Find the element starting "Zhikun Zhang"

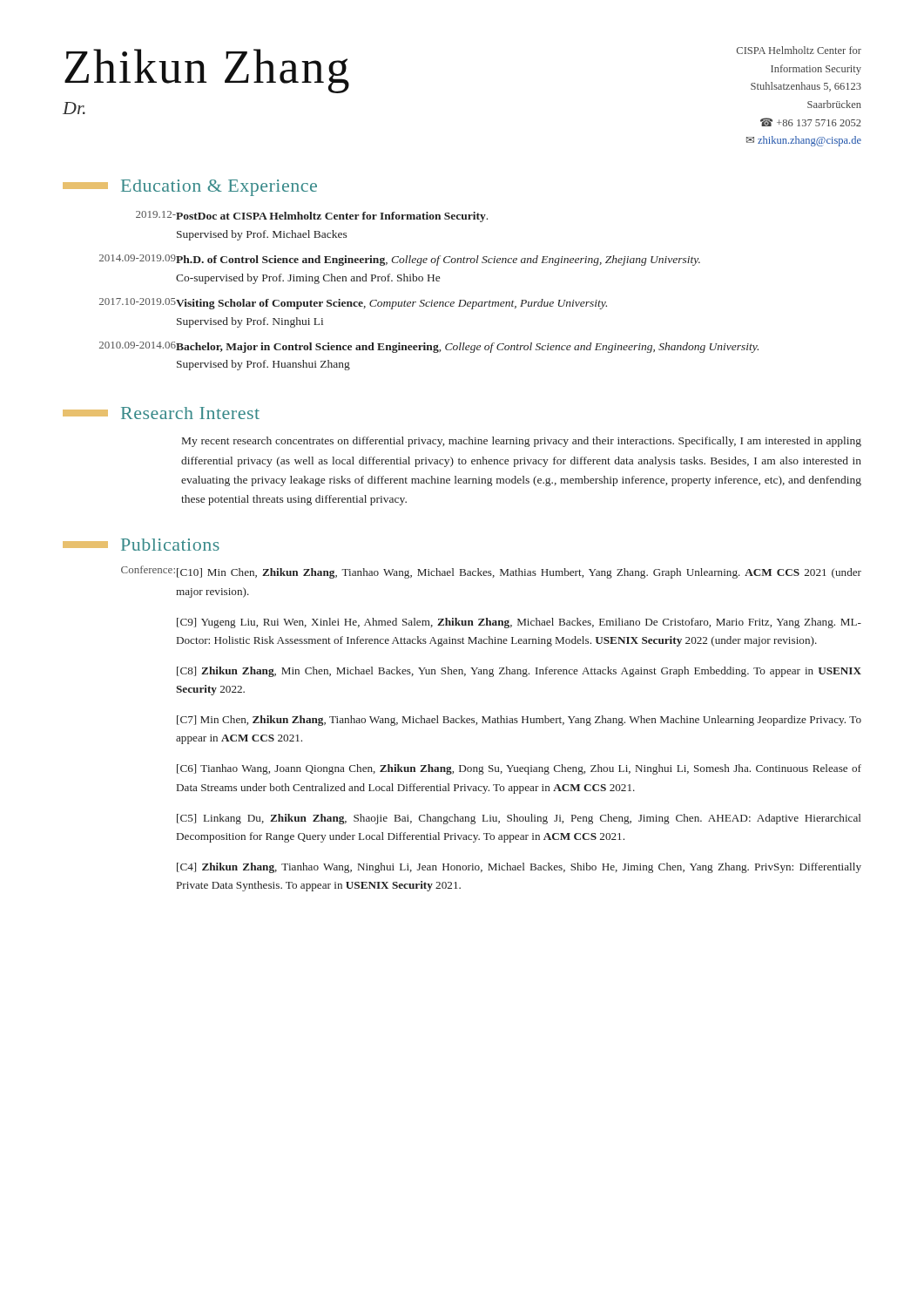coord(207,68)
